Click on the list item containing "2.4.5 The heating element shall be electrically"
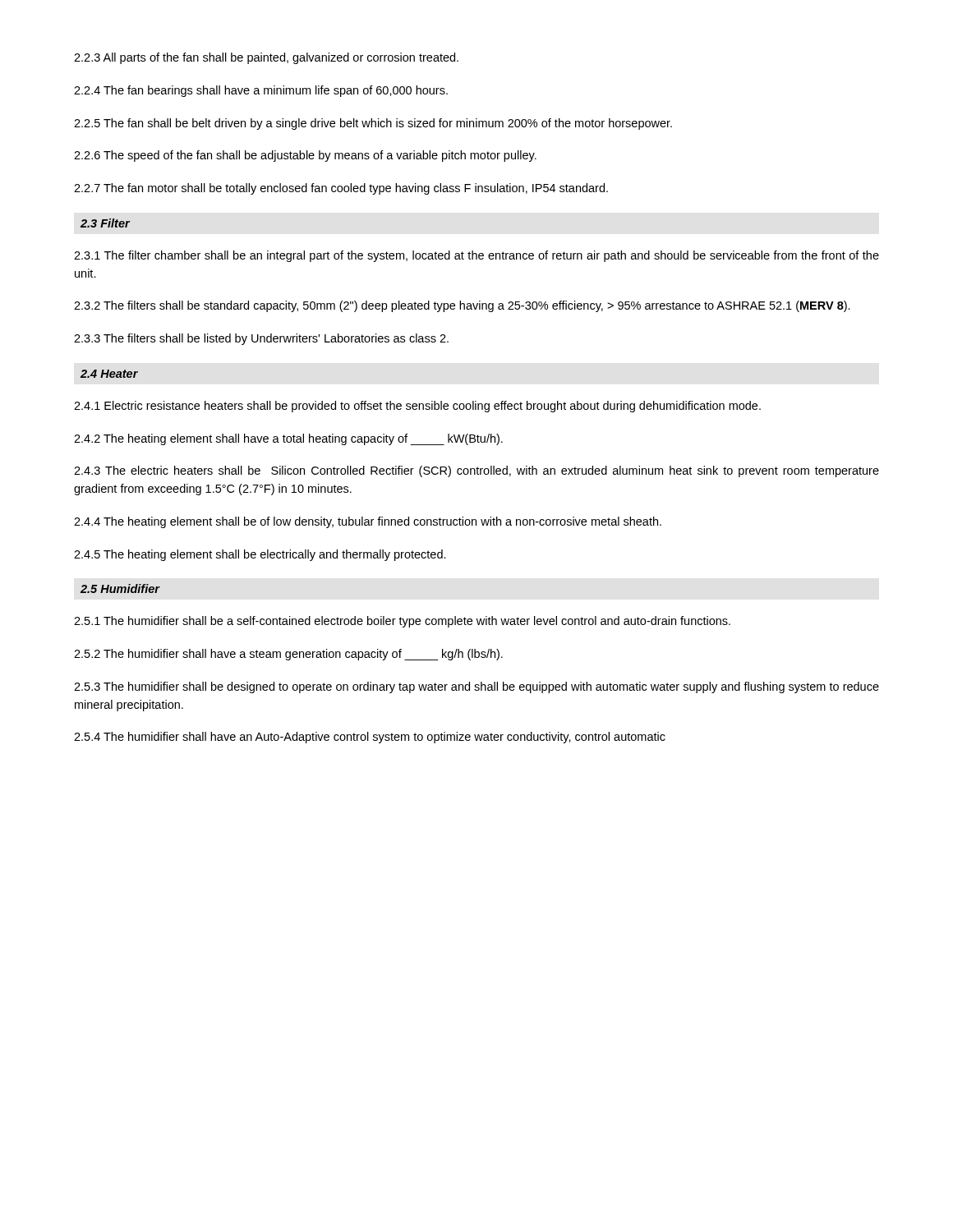Image resolution: width=953 pixels, height=1232 pixels. (260, 554)
